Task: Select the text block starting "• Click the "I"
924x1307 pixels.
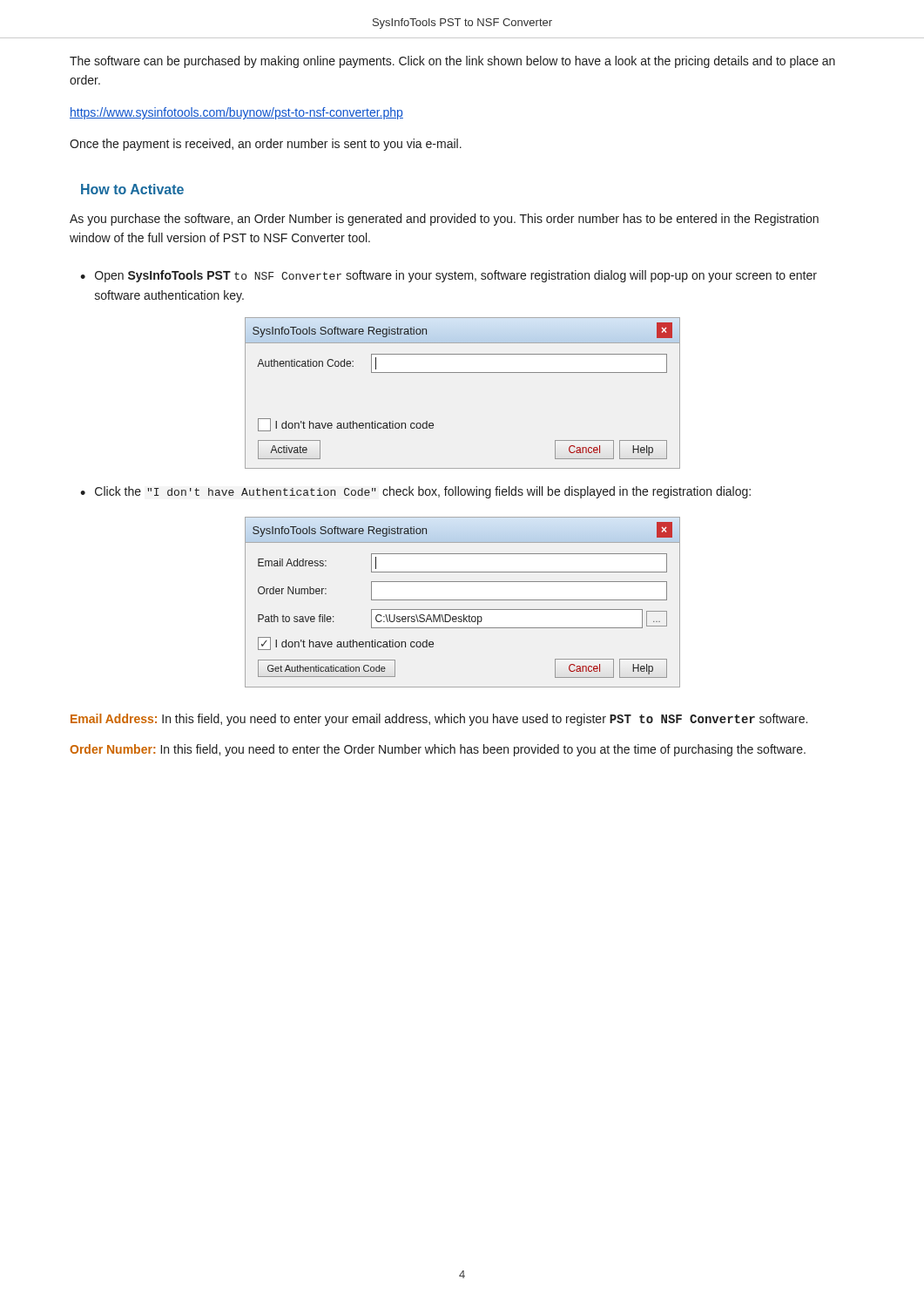Action: click(x=416, y=494)
